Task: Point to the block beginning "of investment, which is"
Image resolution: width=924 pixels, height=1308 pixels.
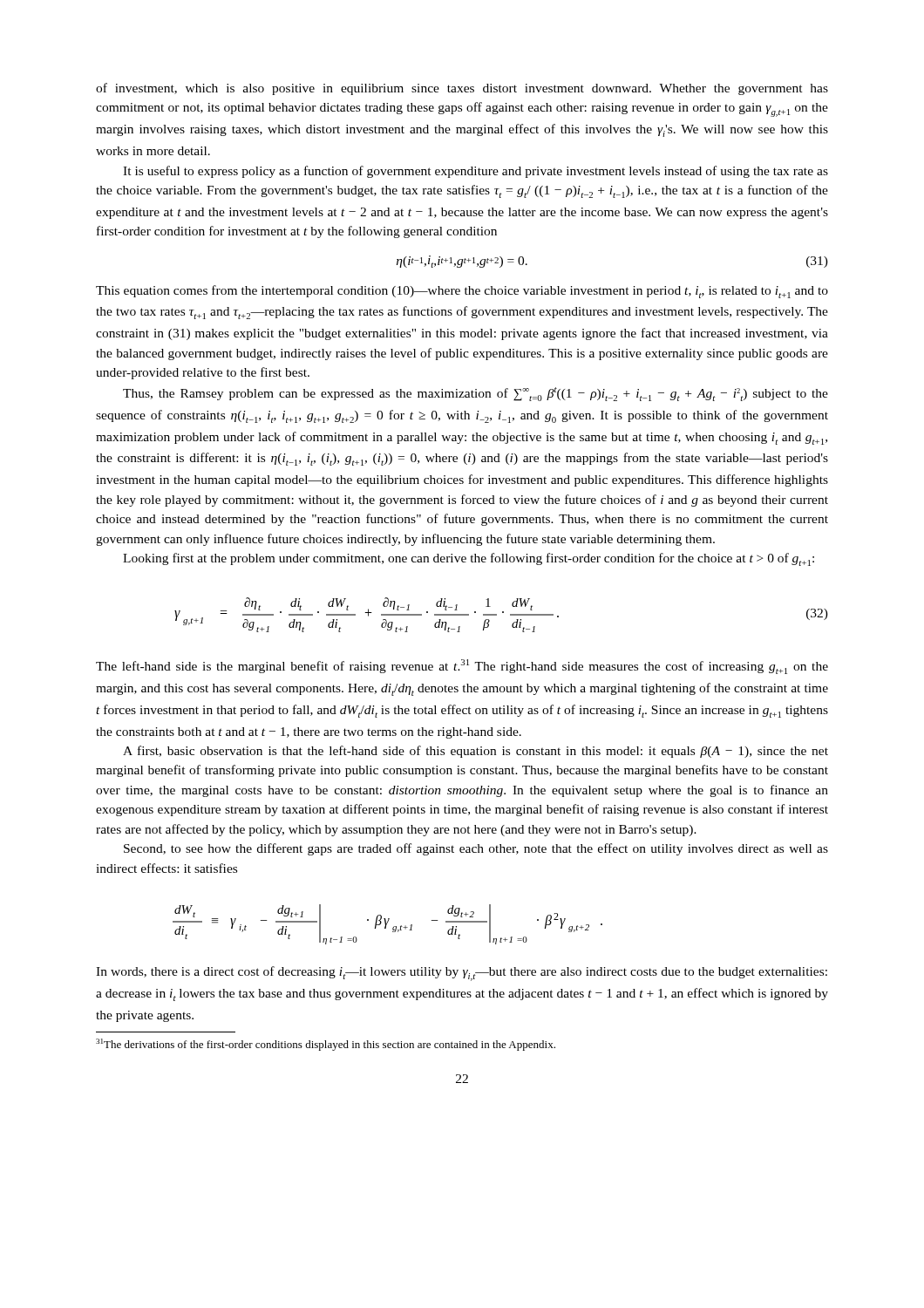Action: [x=462, y=120]
